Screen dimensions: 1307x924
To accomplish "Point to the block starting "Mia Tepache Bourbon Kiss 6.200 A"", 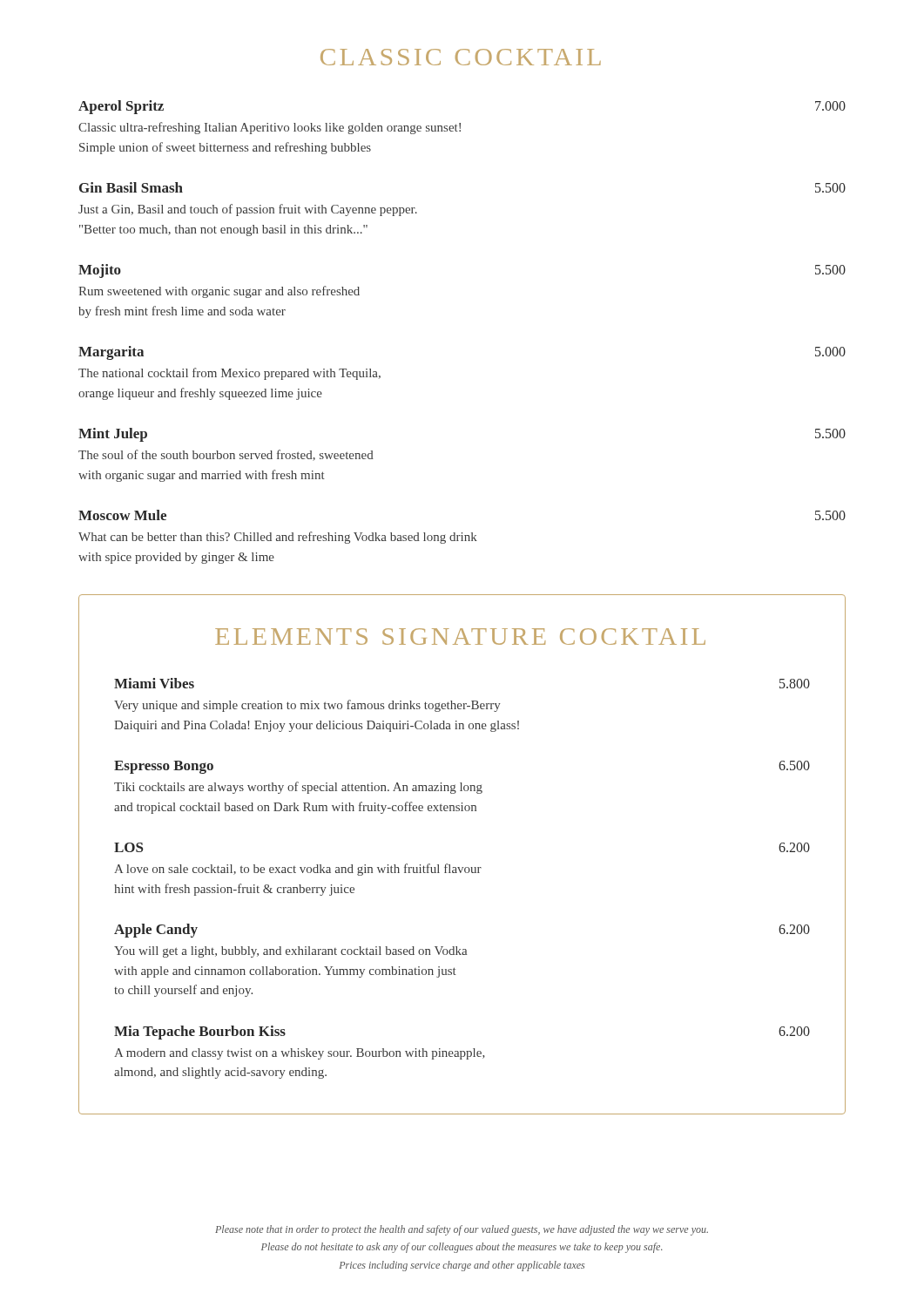I will (462, 1052).
